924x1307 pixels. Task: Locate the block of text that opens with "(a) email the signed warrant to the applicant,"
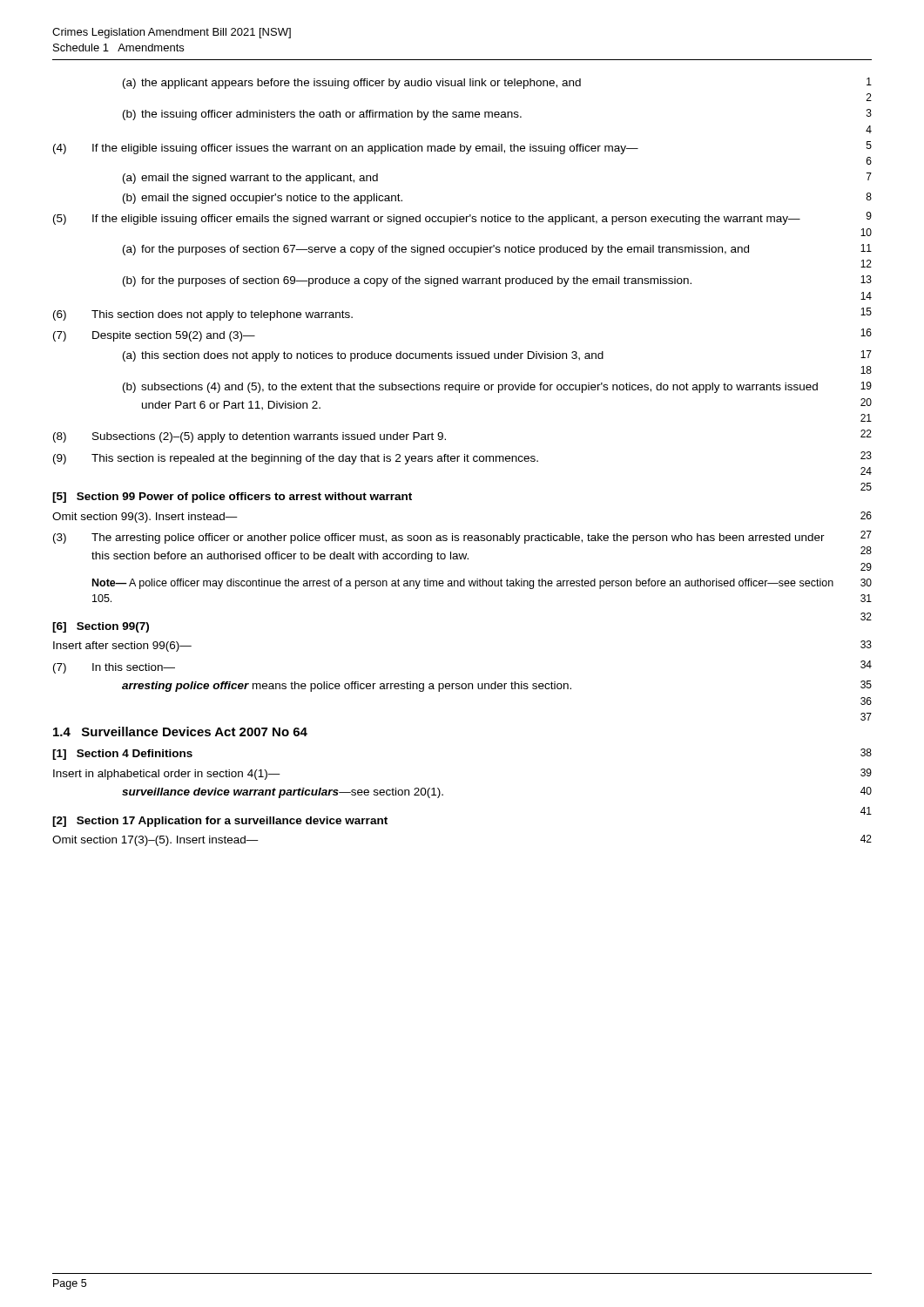[x=215, y=178]
